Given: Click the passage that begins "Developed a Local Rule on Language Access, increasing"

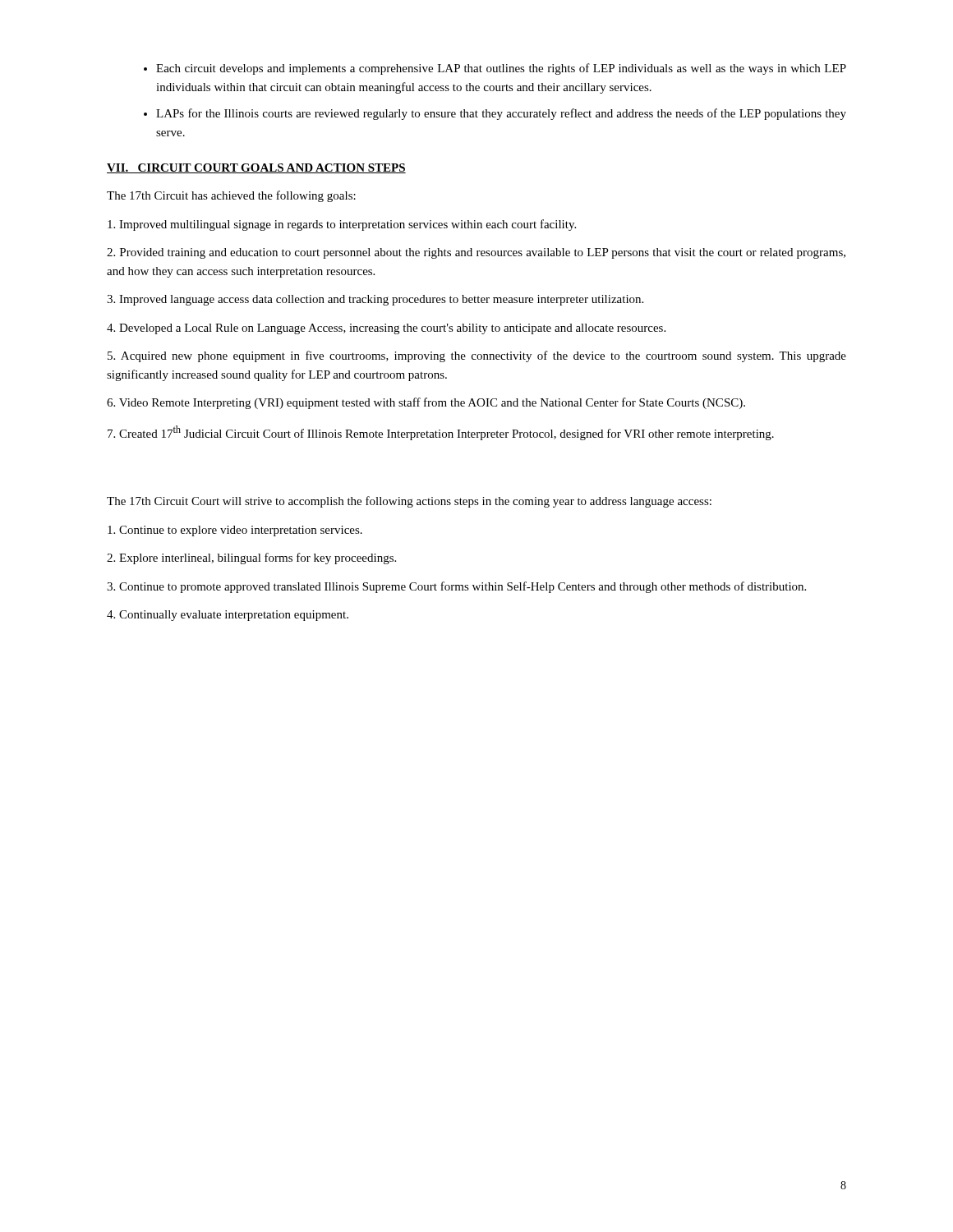Looking at the screenshot, I should pyautogui.click(x=387, y=327).
